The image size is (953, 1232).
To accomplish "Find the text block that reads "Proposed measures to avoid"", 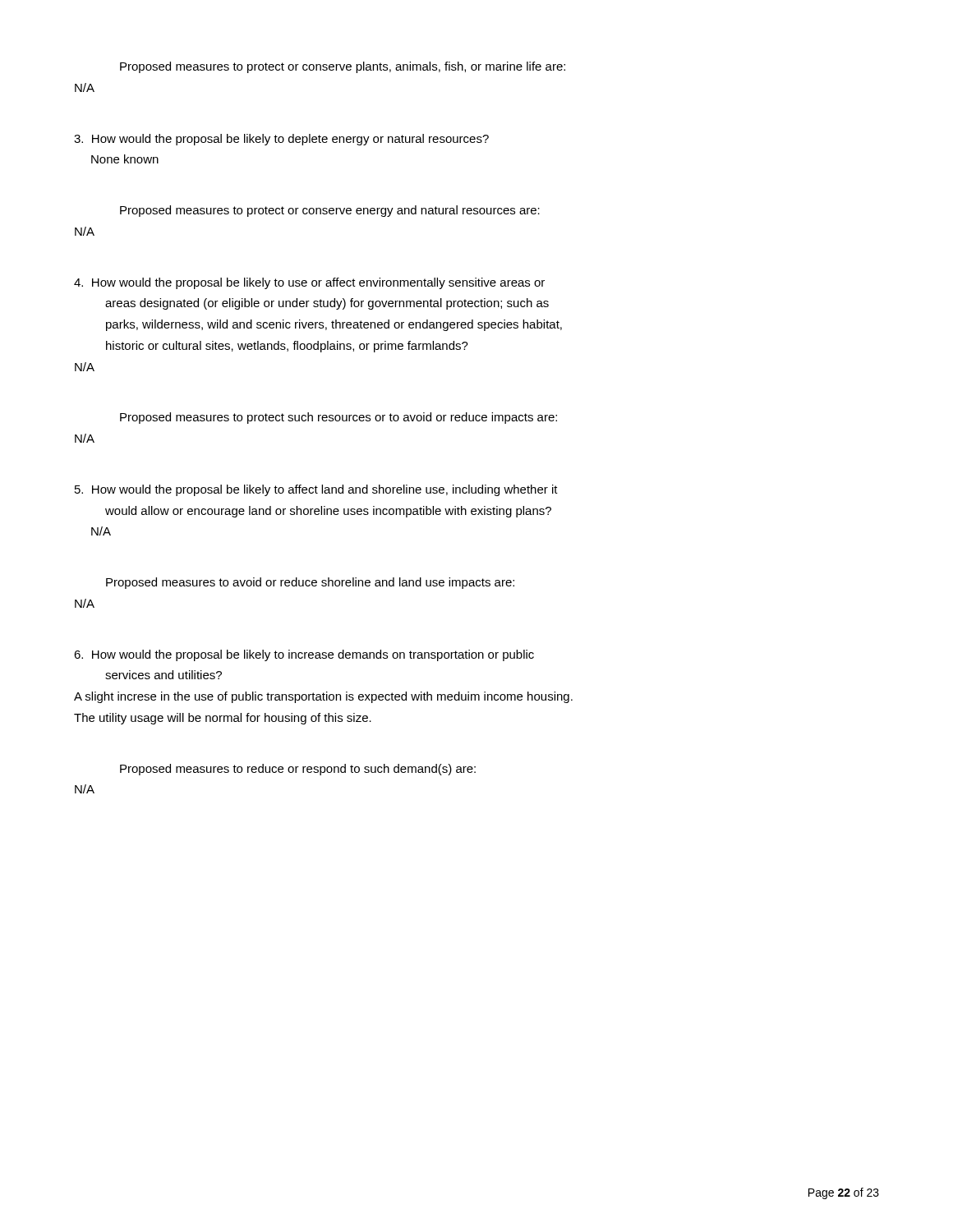I will click(476, 593).
